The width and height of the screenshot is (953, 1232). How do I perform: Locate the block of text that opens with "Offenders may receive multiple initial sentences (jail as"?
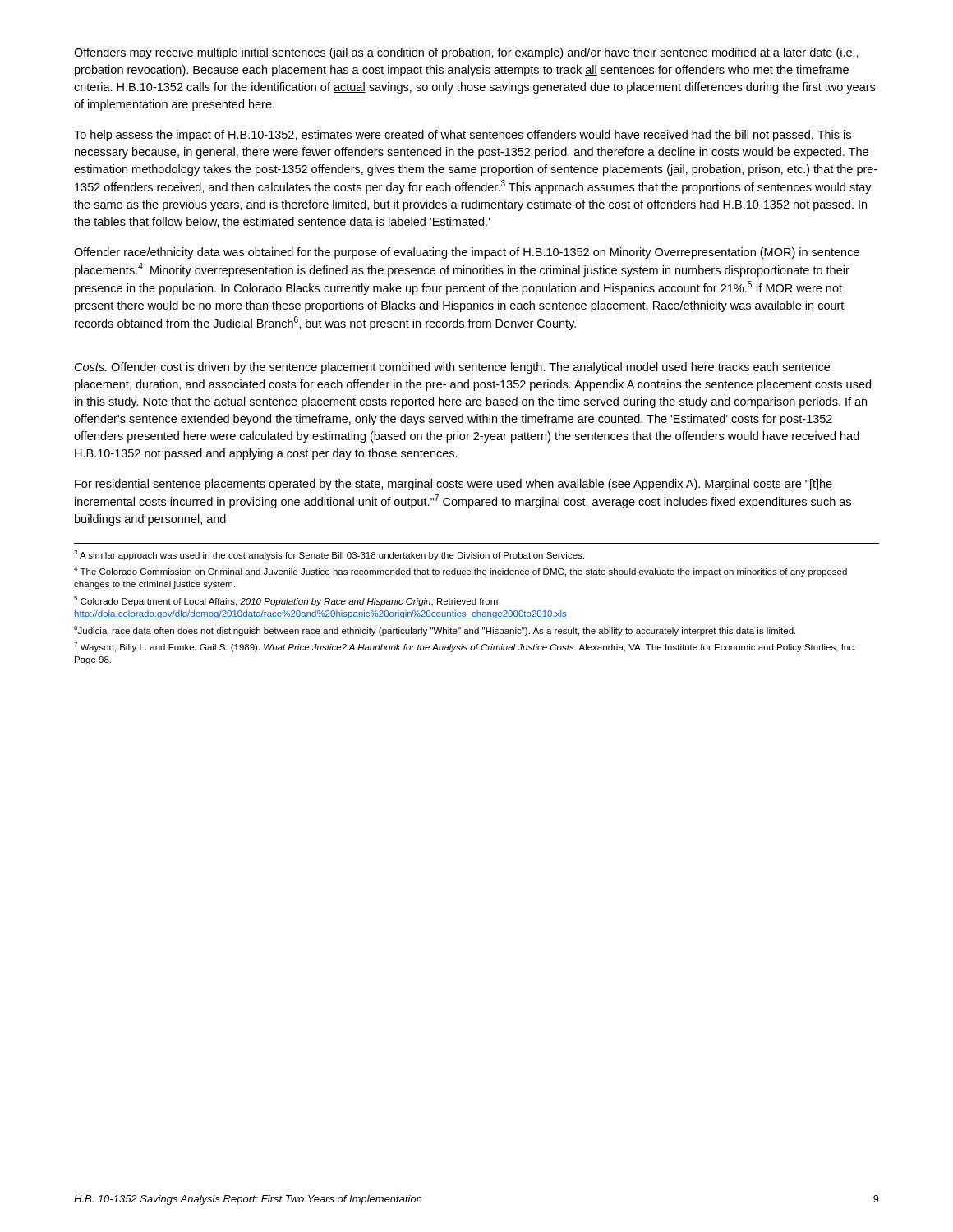pyautogui.click(x=475, y=78)
